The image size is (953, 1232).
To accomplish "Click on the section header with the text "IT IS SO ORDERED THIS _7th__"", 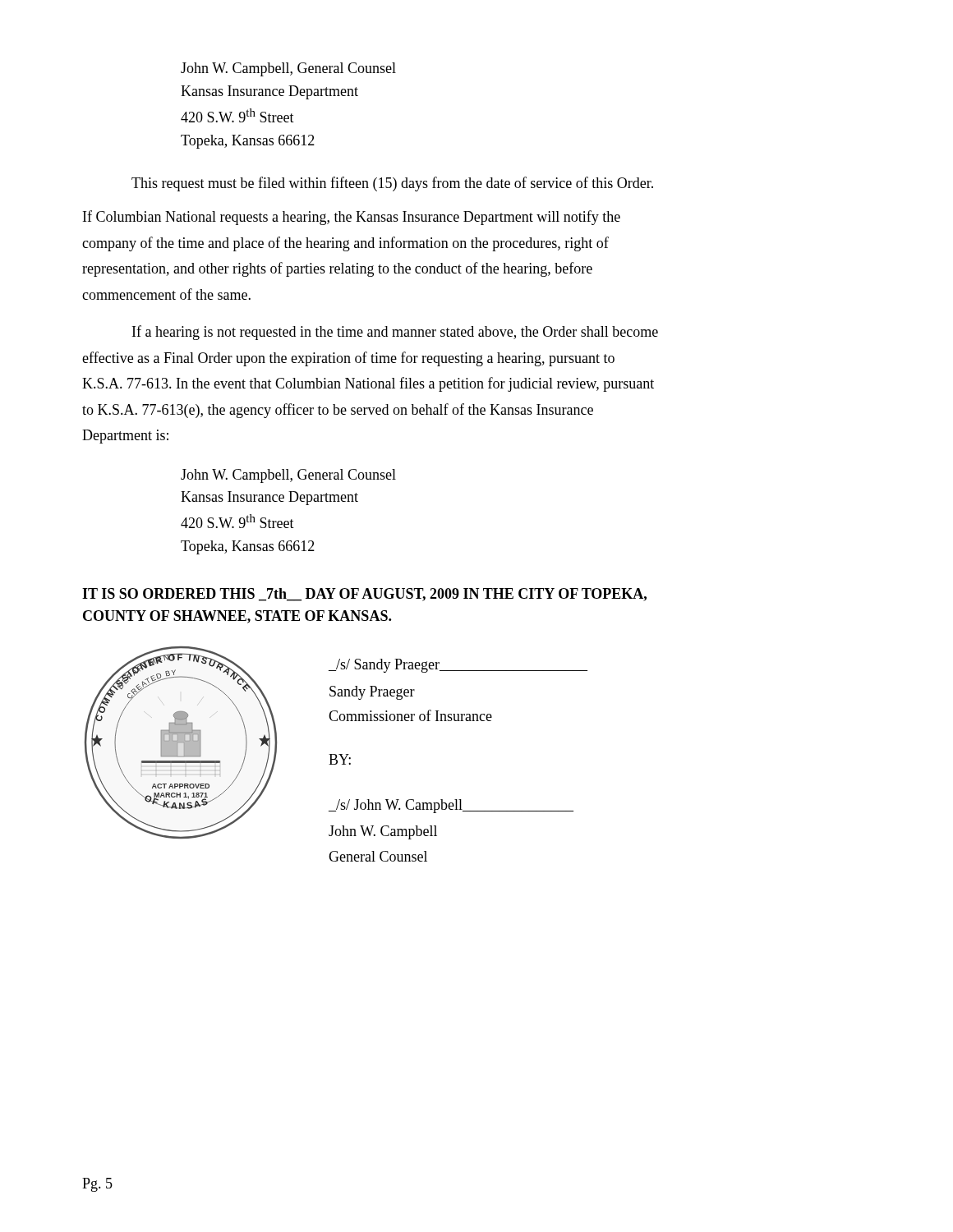I will [365, 605].
